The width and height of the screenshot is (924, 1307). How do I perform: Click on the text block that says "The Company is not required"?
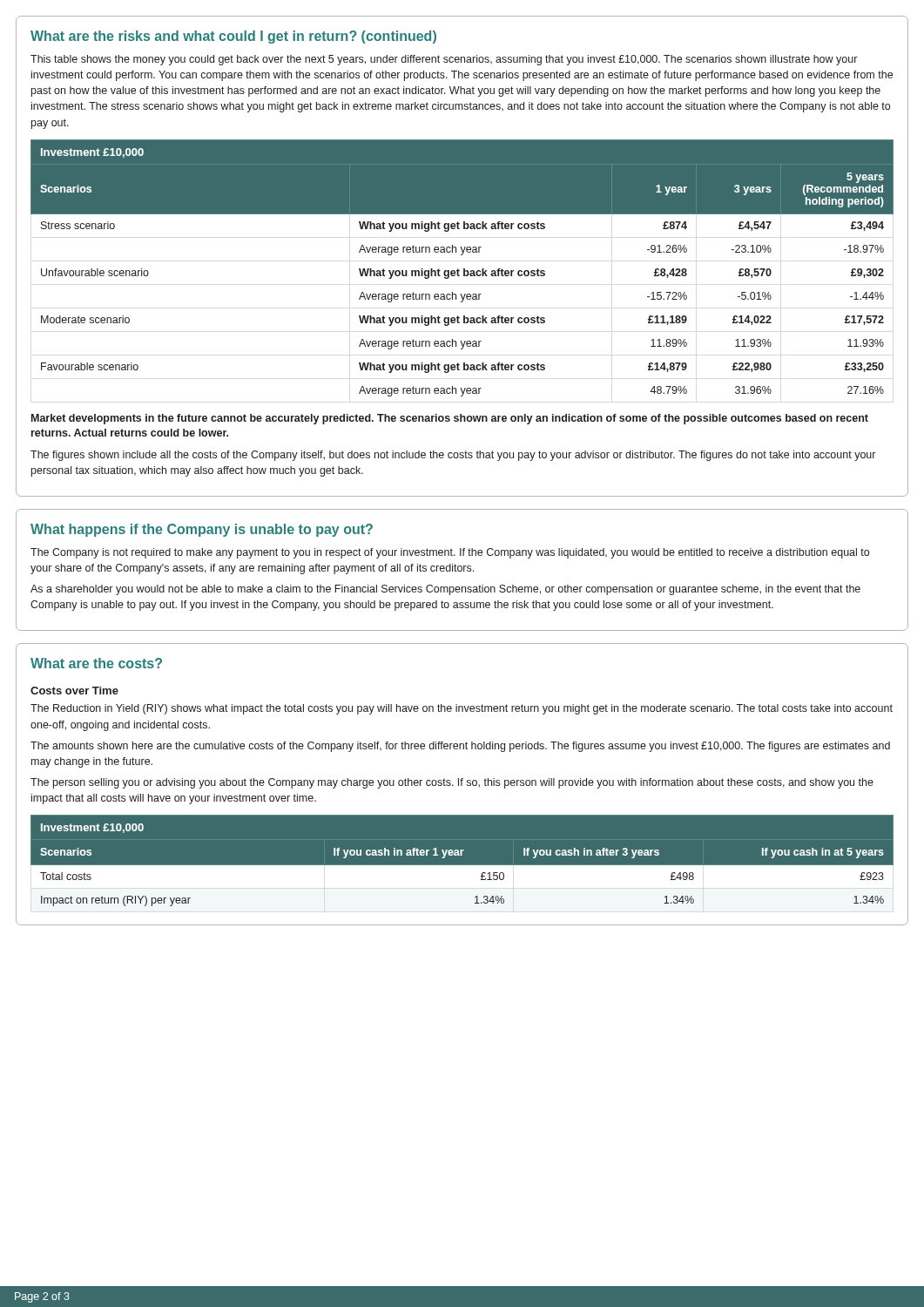(x=462, y=579)
